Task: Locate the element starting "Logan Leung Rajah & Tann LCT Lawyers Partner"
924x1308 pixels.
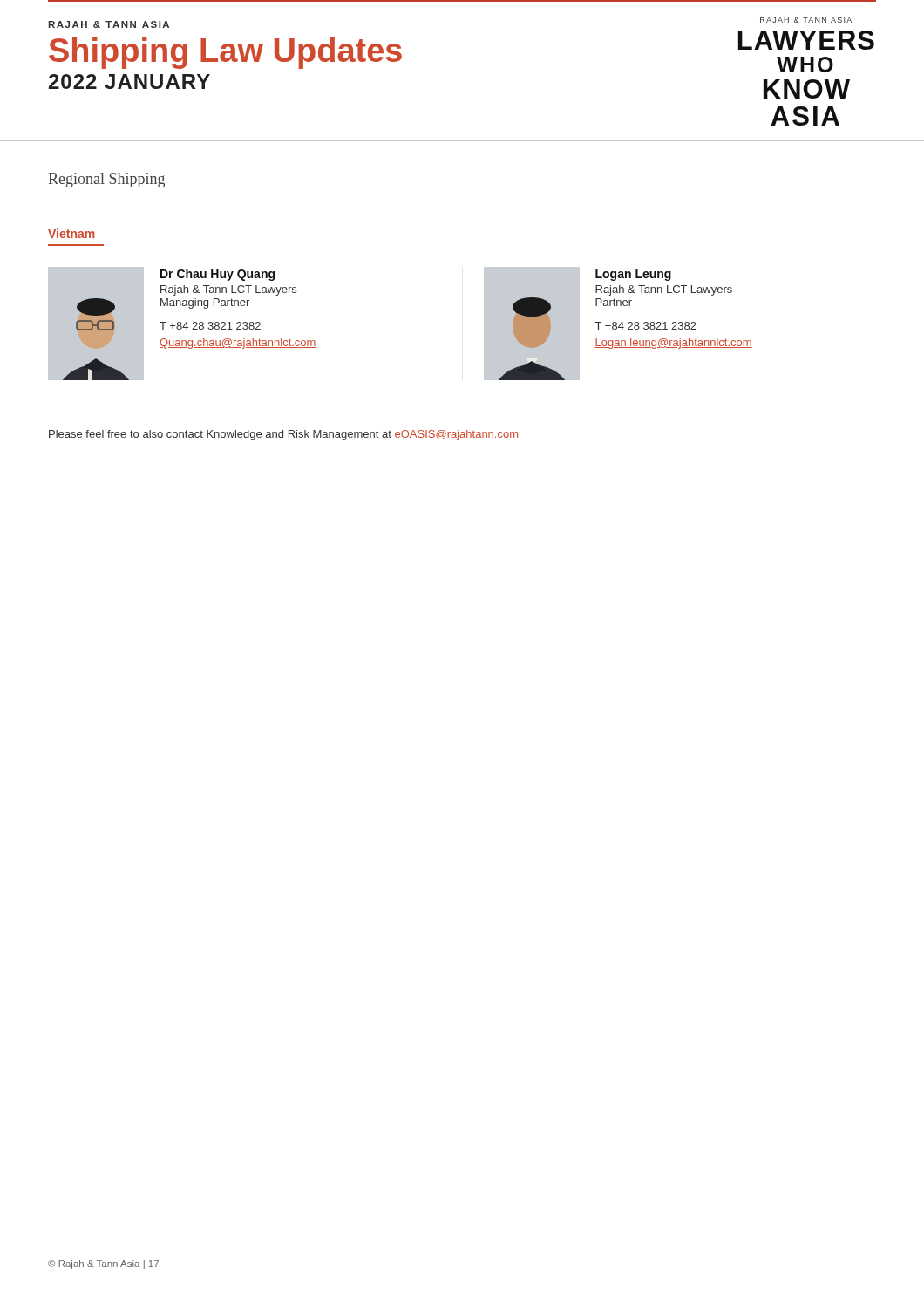Action: 633,275
